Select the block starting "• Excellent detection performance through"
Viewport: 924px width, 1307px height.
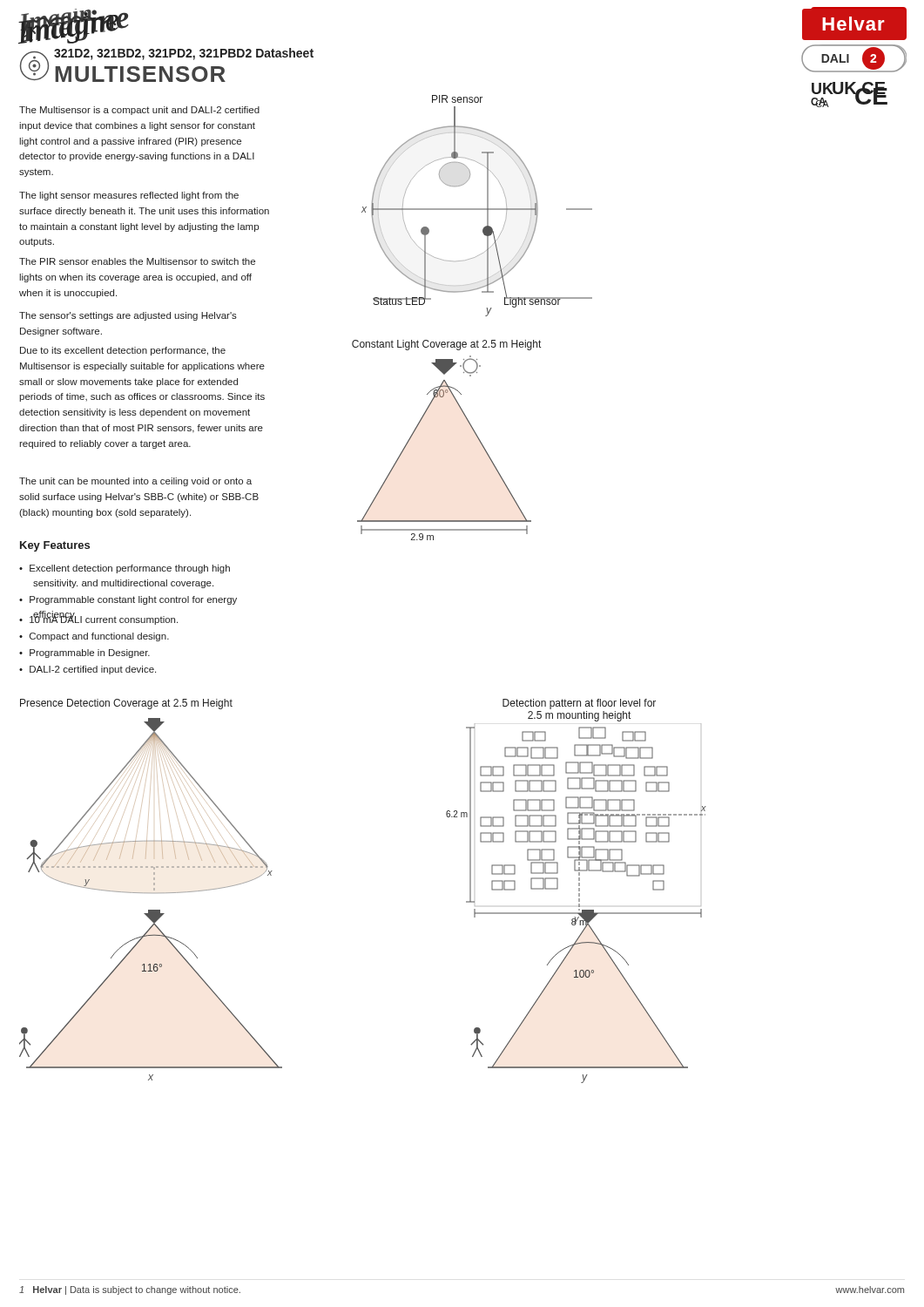click(x=125, y=576)
